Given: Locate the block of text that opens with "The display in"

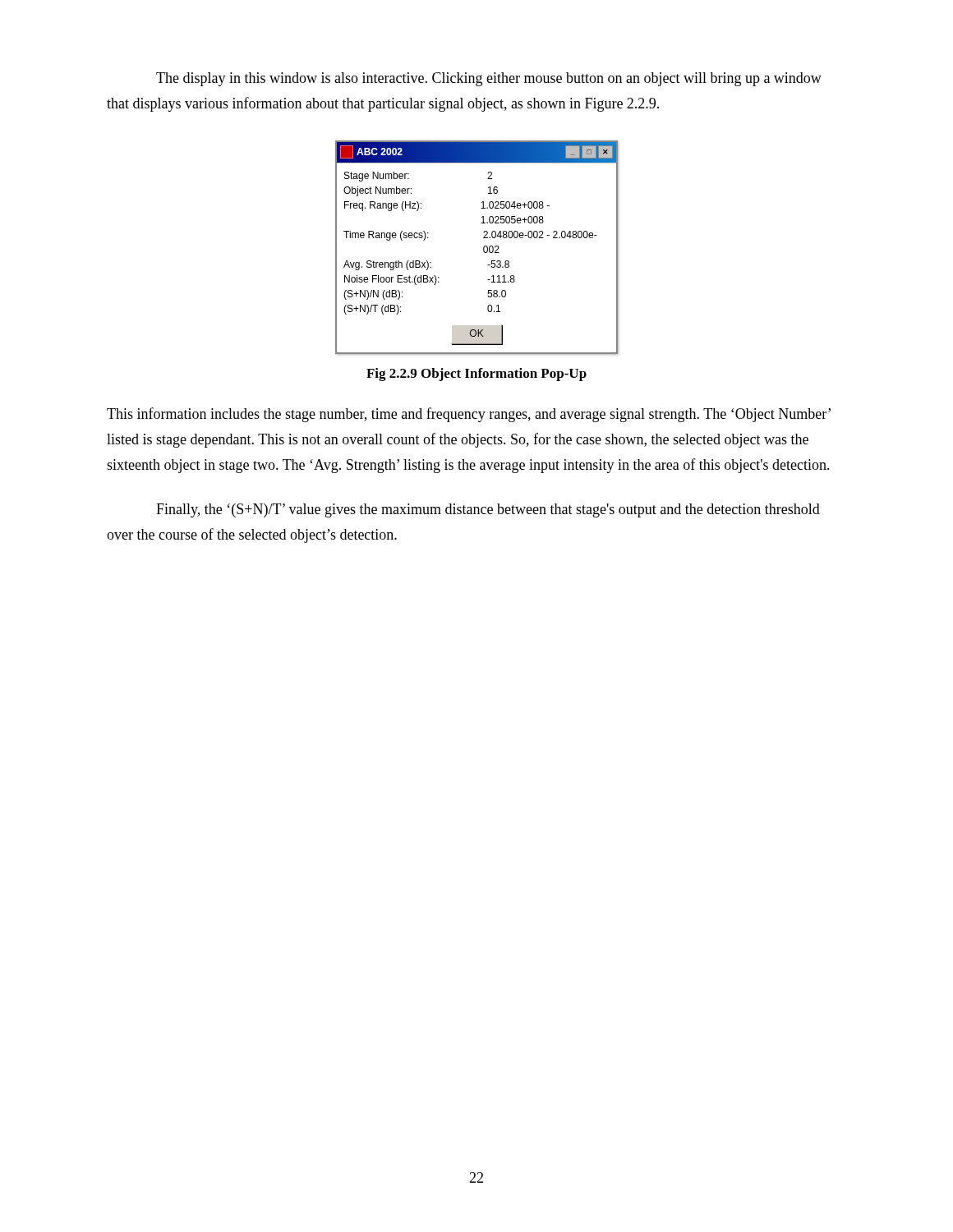Looking at the screenshot, I should click(464, 91).
